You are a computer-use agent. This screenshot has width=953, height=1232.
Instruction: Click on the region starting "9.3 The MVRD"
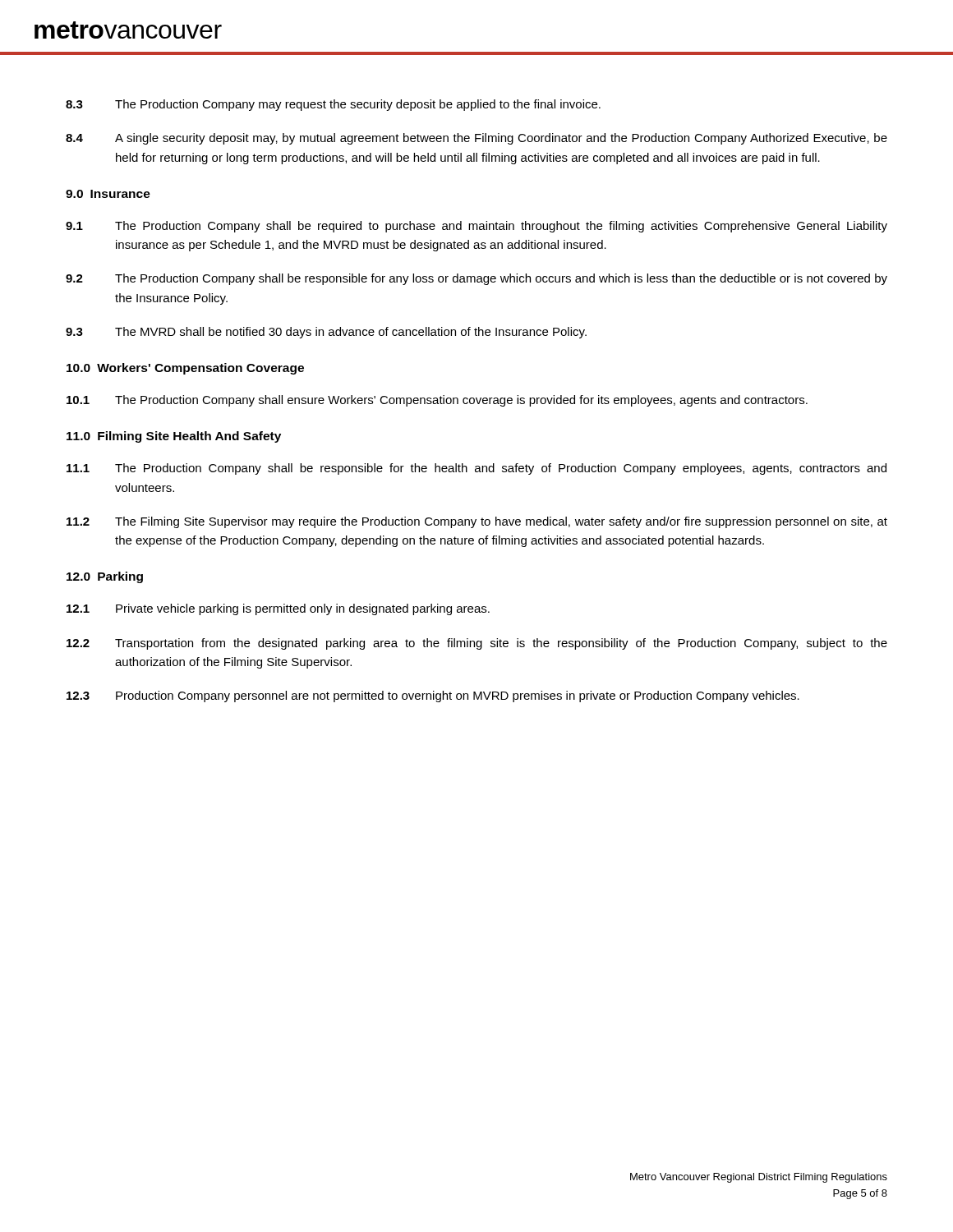[x=476, y=331]
